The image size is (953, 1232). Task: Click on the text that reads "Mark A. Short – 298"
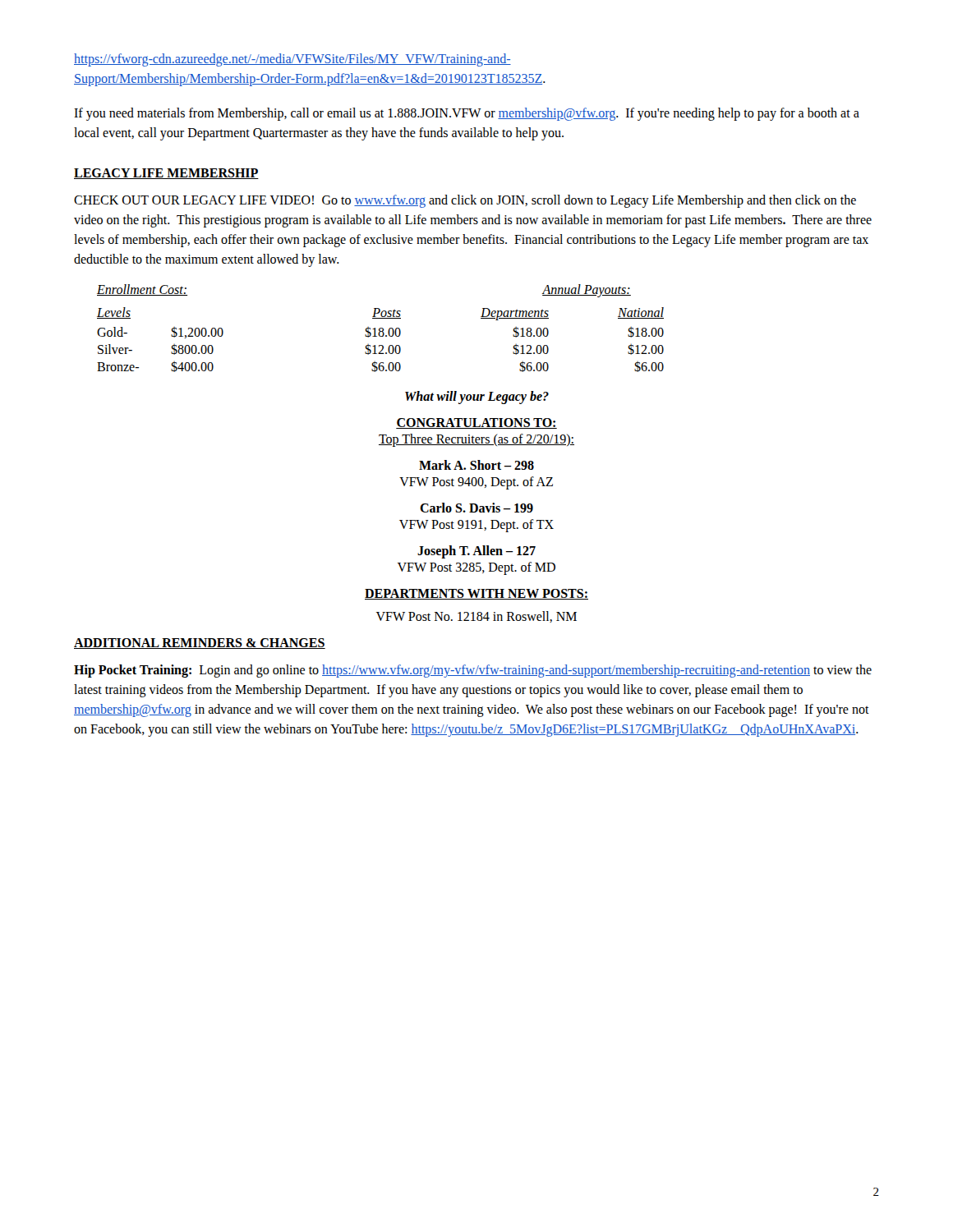[476, 465]
